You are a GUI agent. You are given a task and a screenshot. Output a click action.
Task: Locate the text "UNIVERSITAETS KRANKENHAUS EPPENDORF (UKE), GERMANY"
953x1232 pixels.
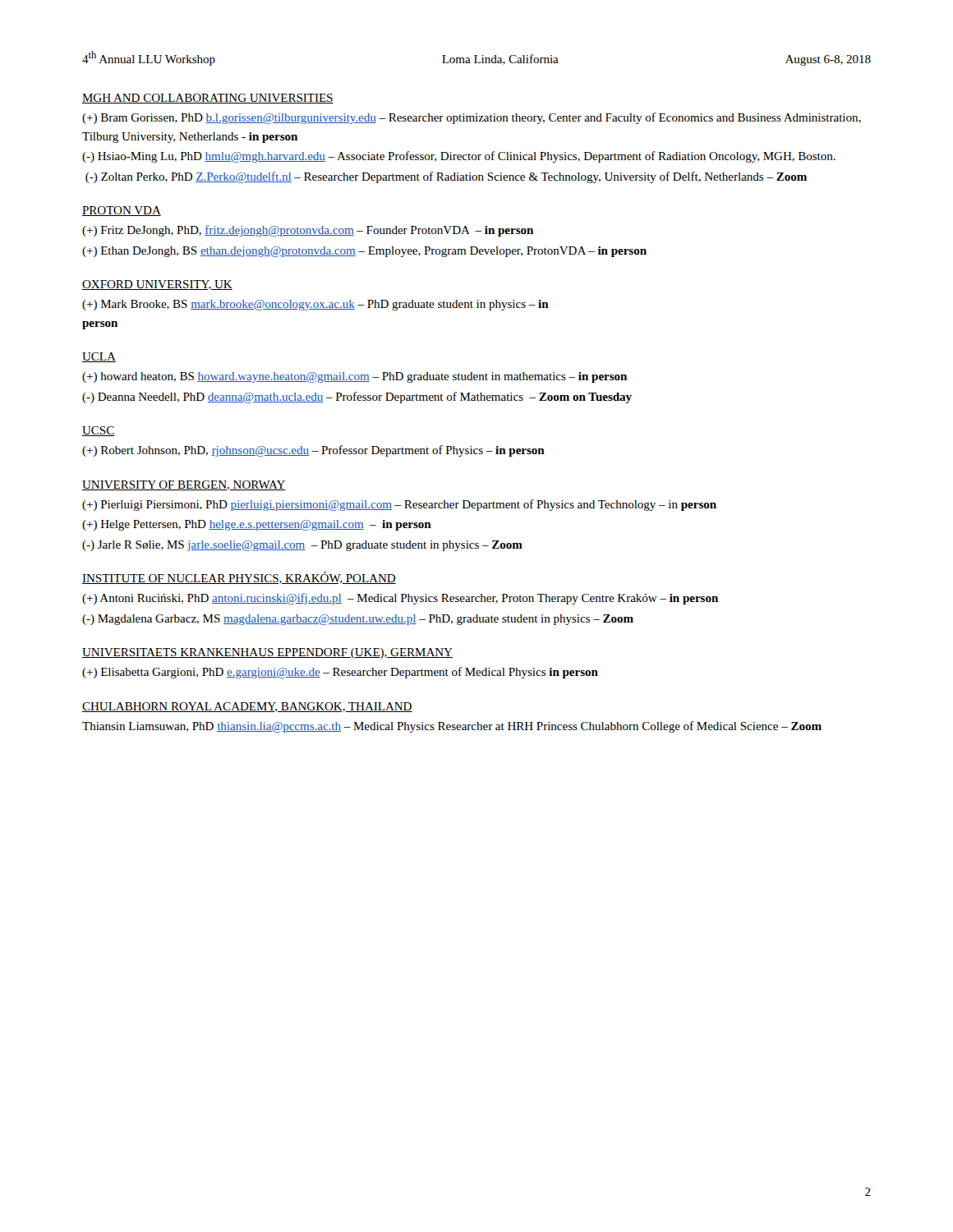[267, 652]
